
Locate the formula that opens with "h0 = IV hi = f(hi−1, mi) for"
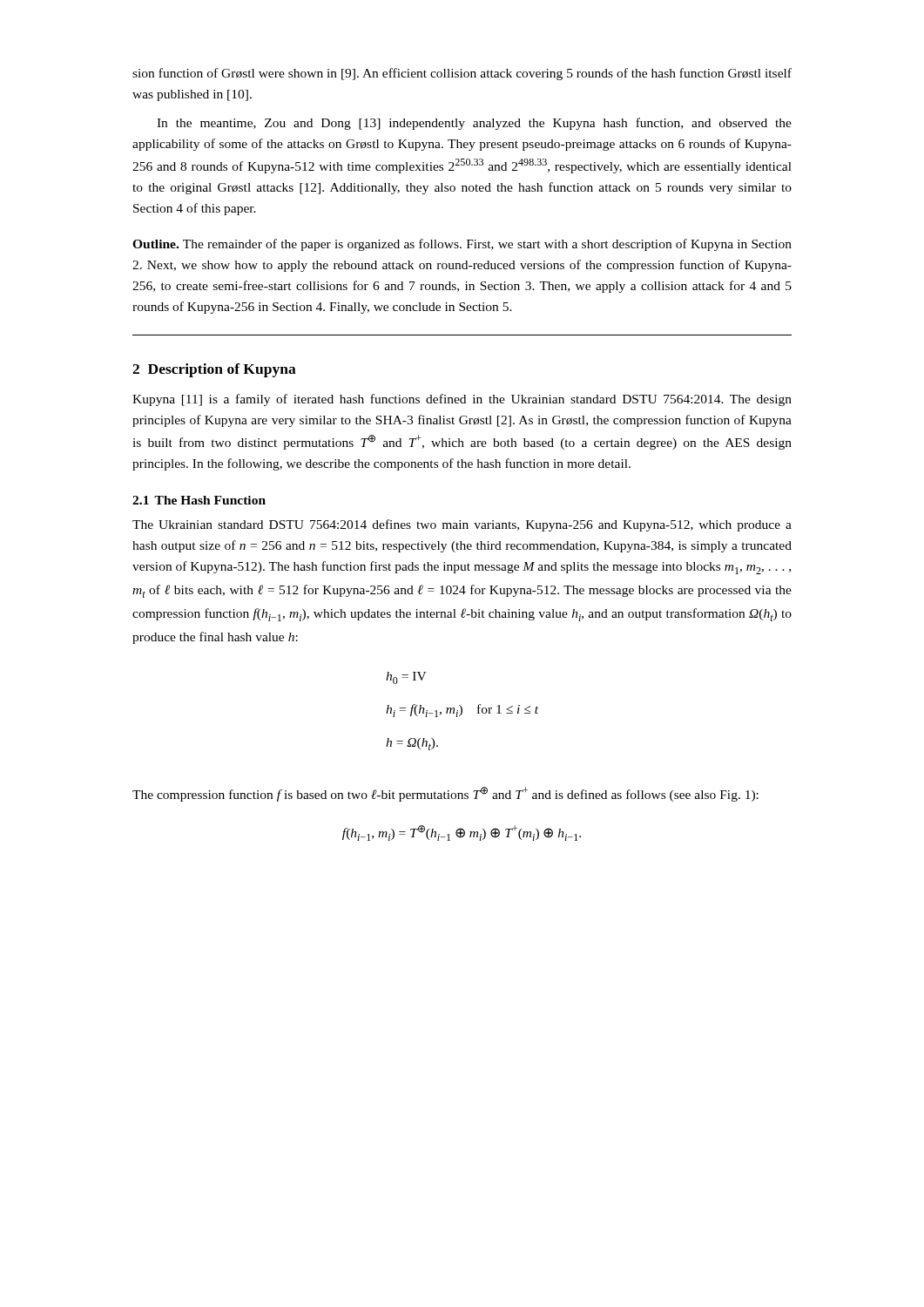[462, 715]
